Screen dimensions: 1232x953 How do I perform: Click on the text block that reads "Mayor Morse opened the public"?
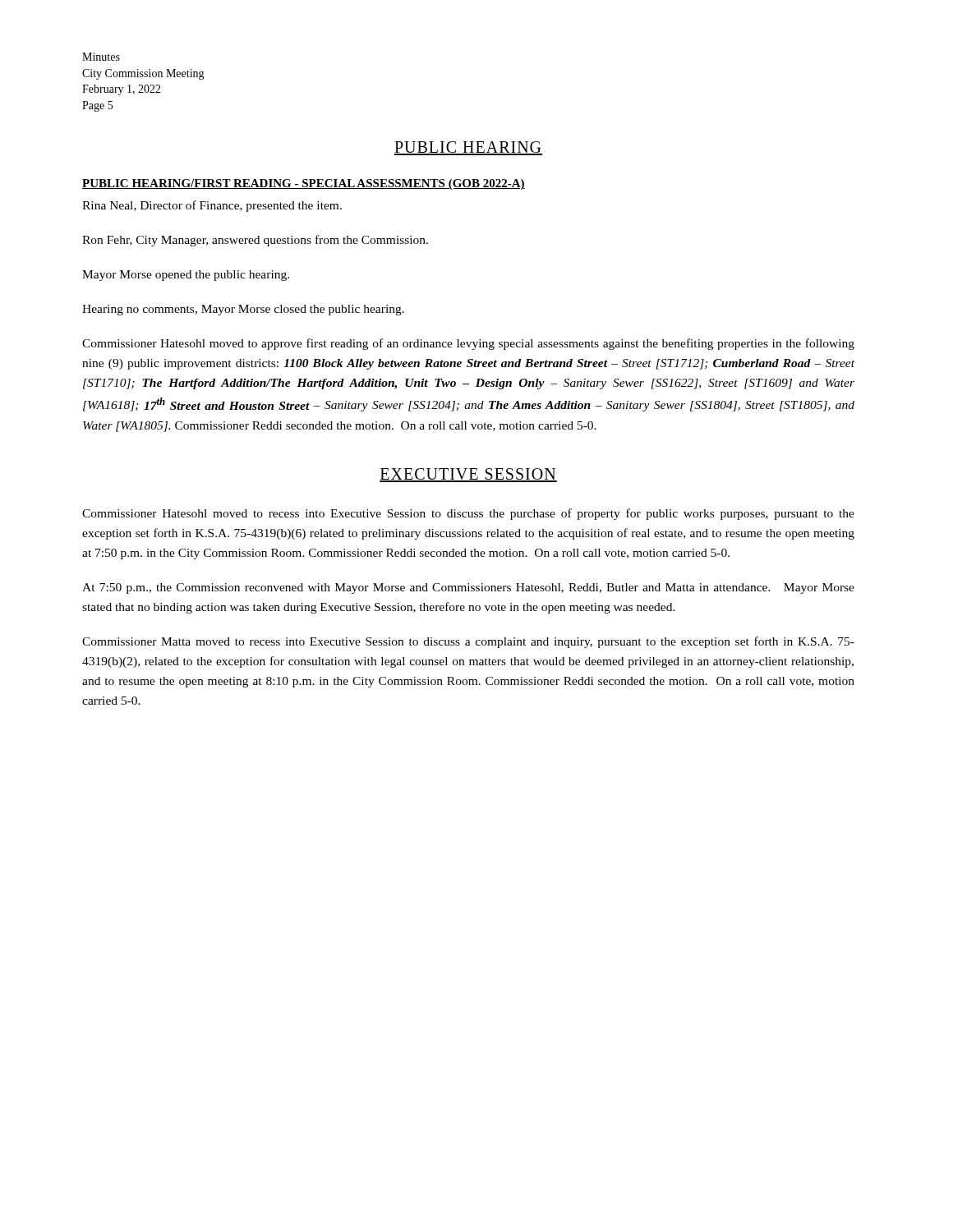(x=186, y=274)
